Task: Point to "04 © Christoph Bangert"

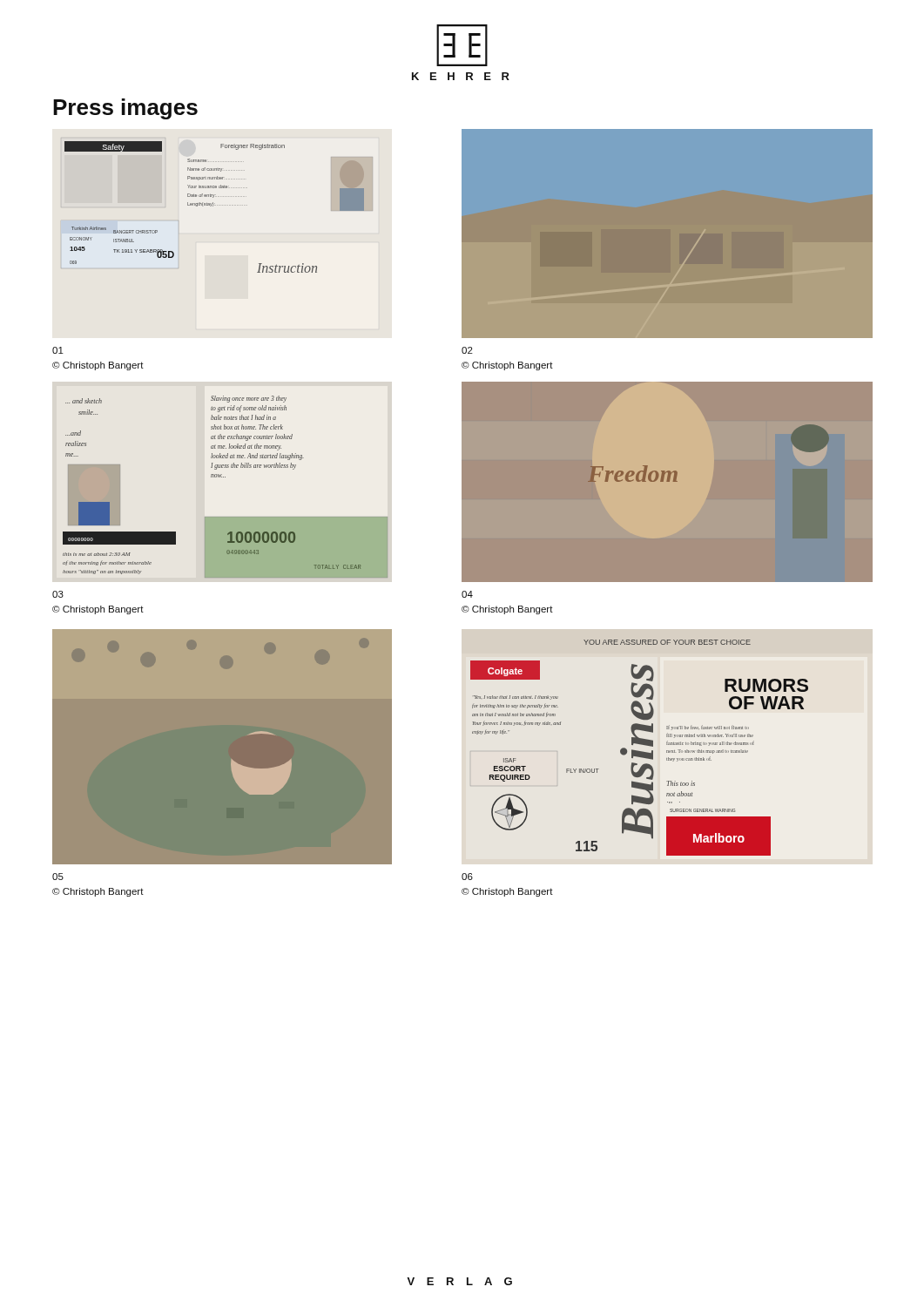Action: (x=507, y=601)
